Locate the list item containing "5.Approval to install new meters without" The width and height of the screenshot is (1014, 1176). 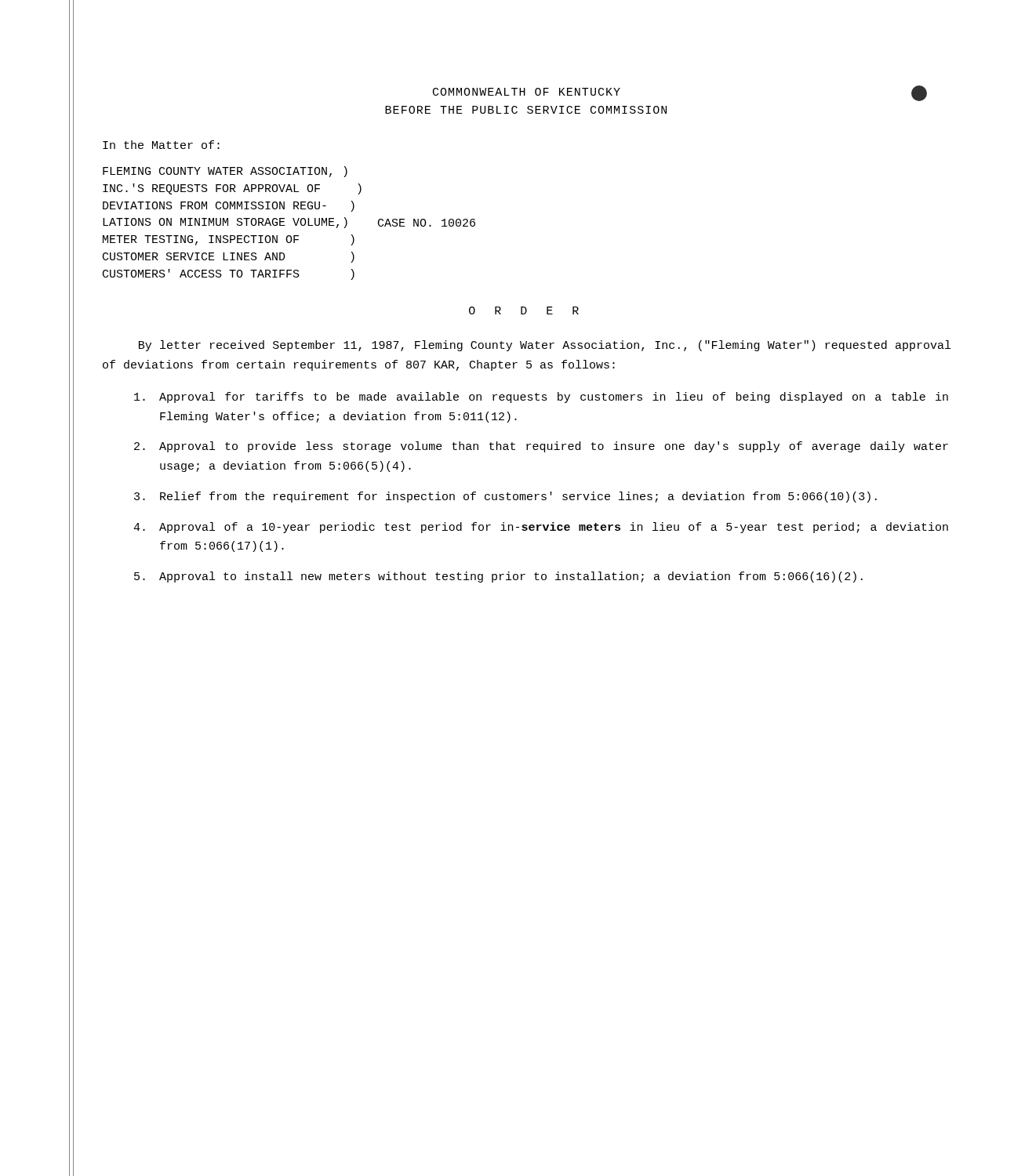[x=541, y=578]
